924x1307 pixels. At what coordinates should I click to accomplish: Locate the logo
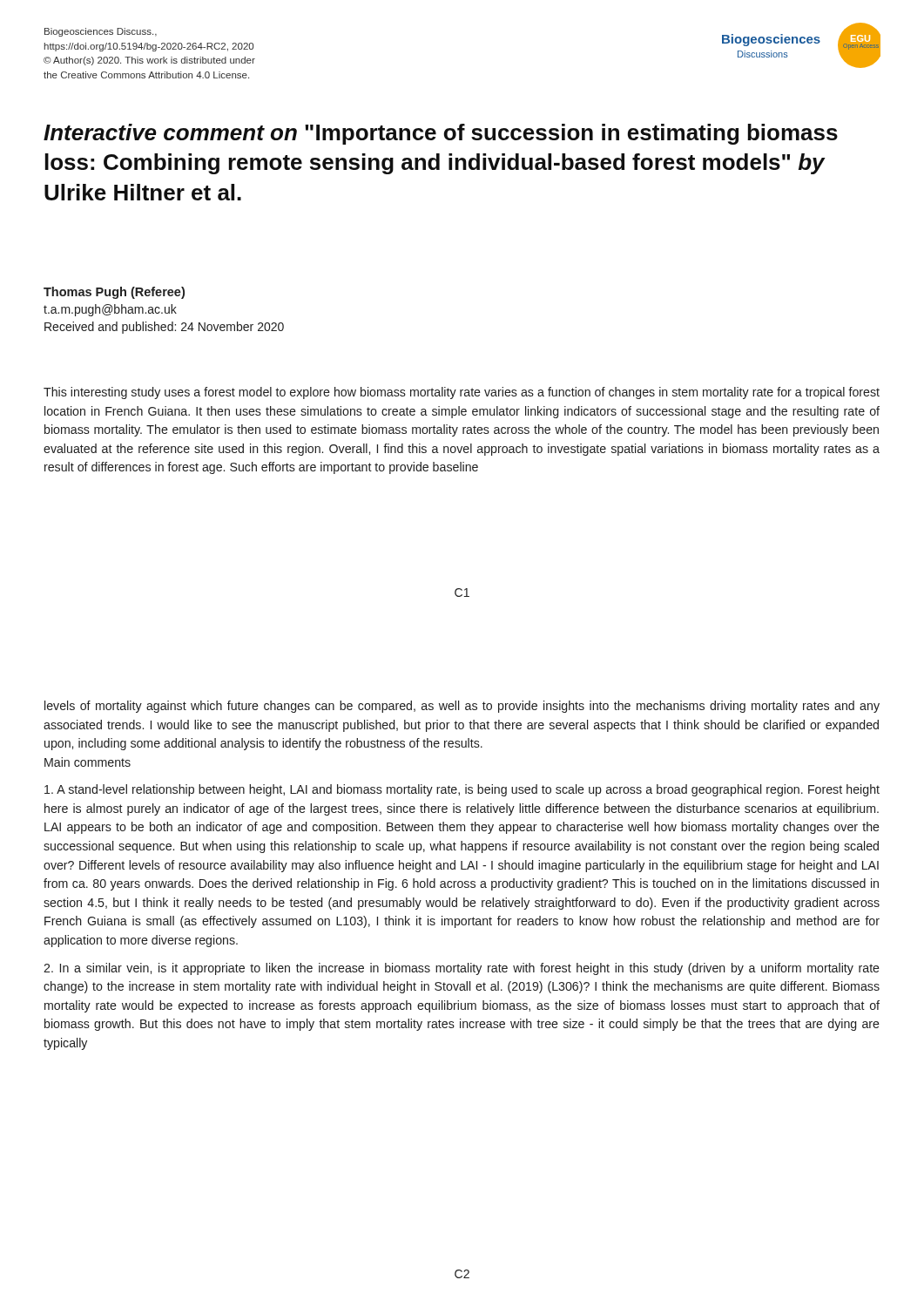[800, 45]
